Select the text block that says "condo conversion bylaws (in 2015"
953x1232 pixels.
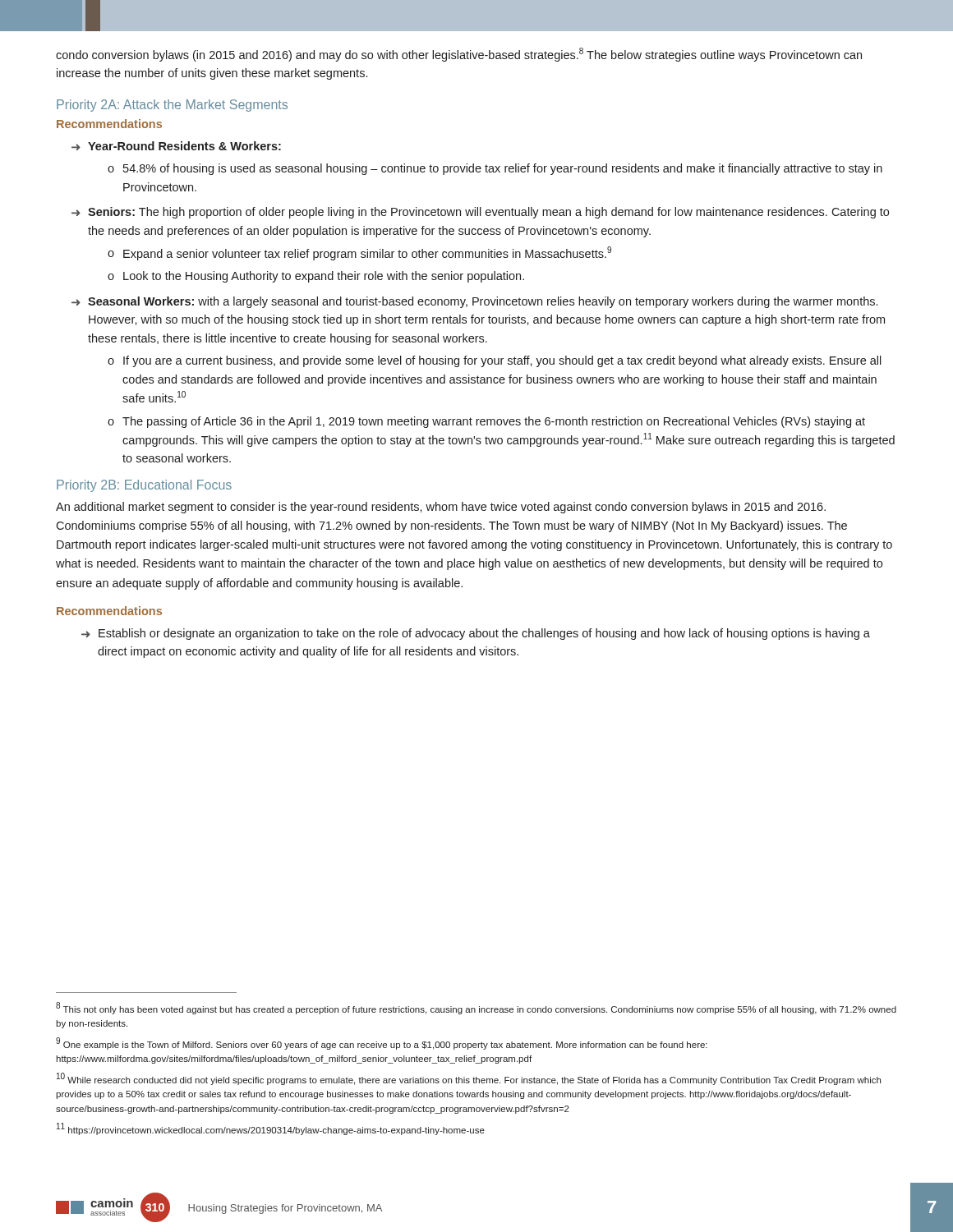[476, 64]
